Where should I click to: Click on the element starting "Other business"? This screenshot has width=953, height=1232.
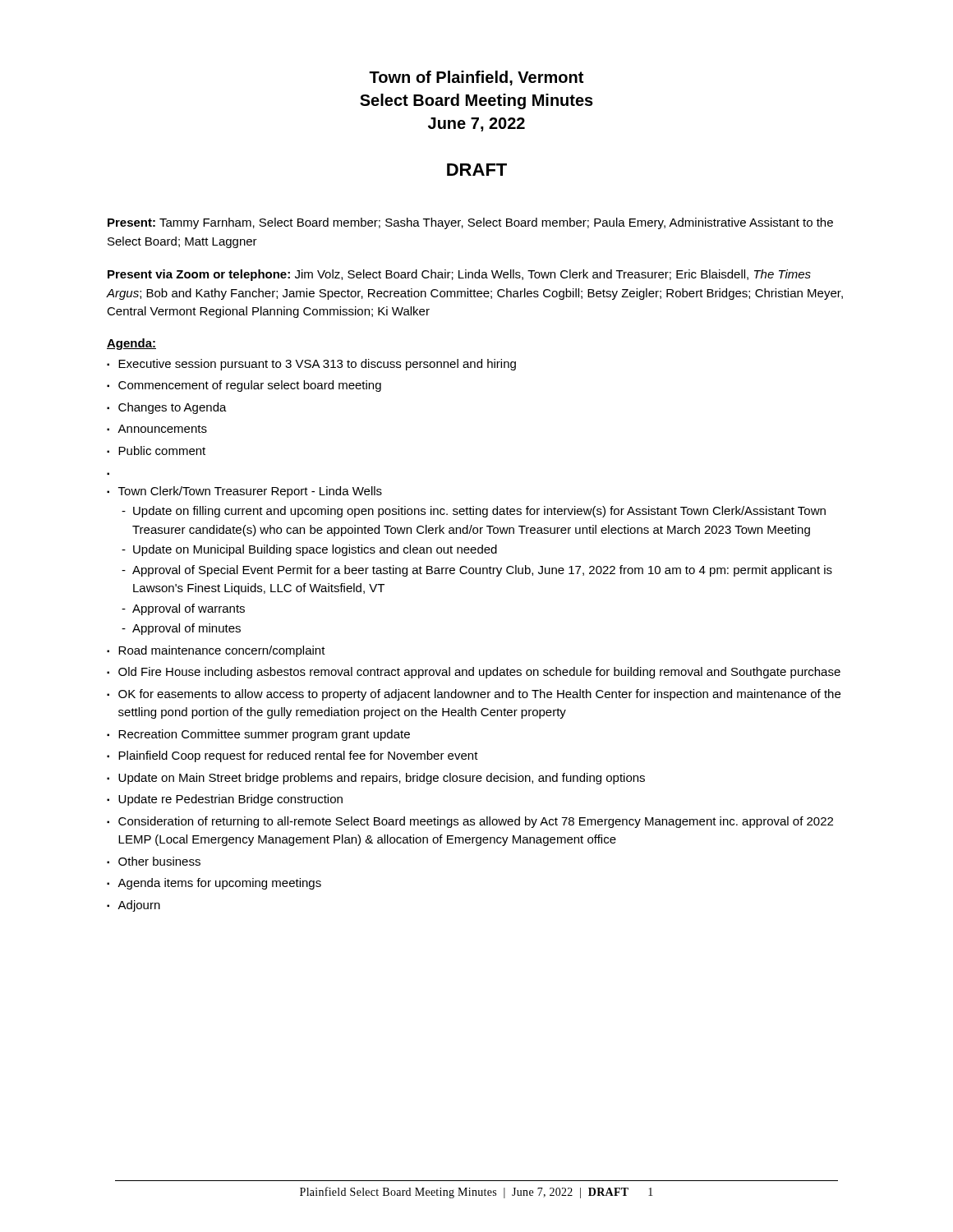click(159, 861)
